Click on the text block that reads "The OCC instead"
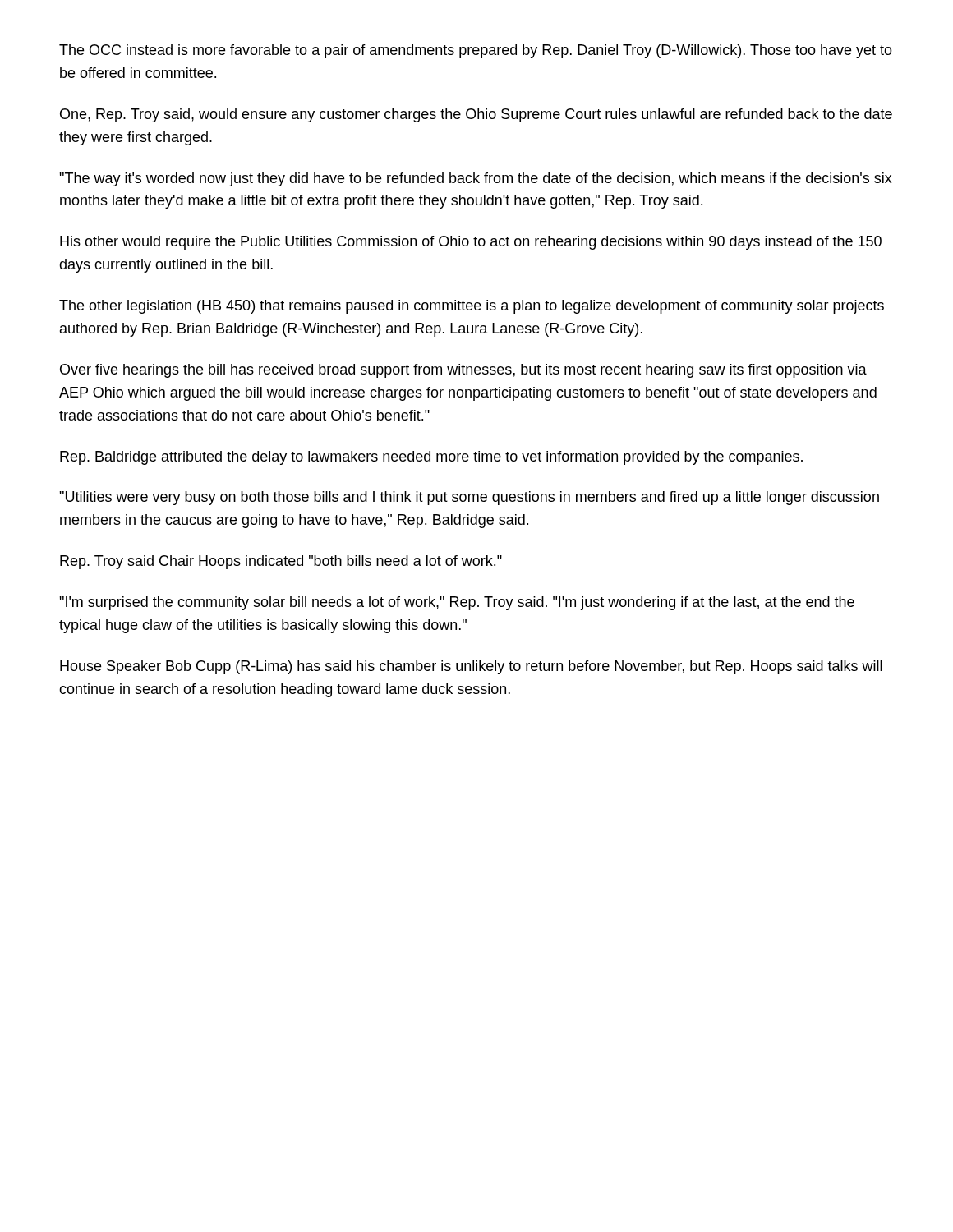Screen dimensions: 1232x953 (476, 62)
